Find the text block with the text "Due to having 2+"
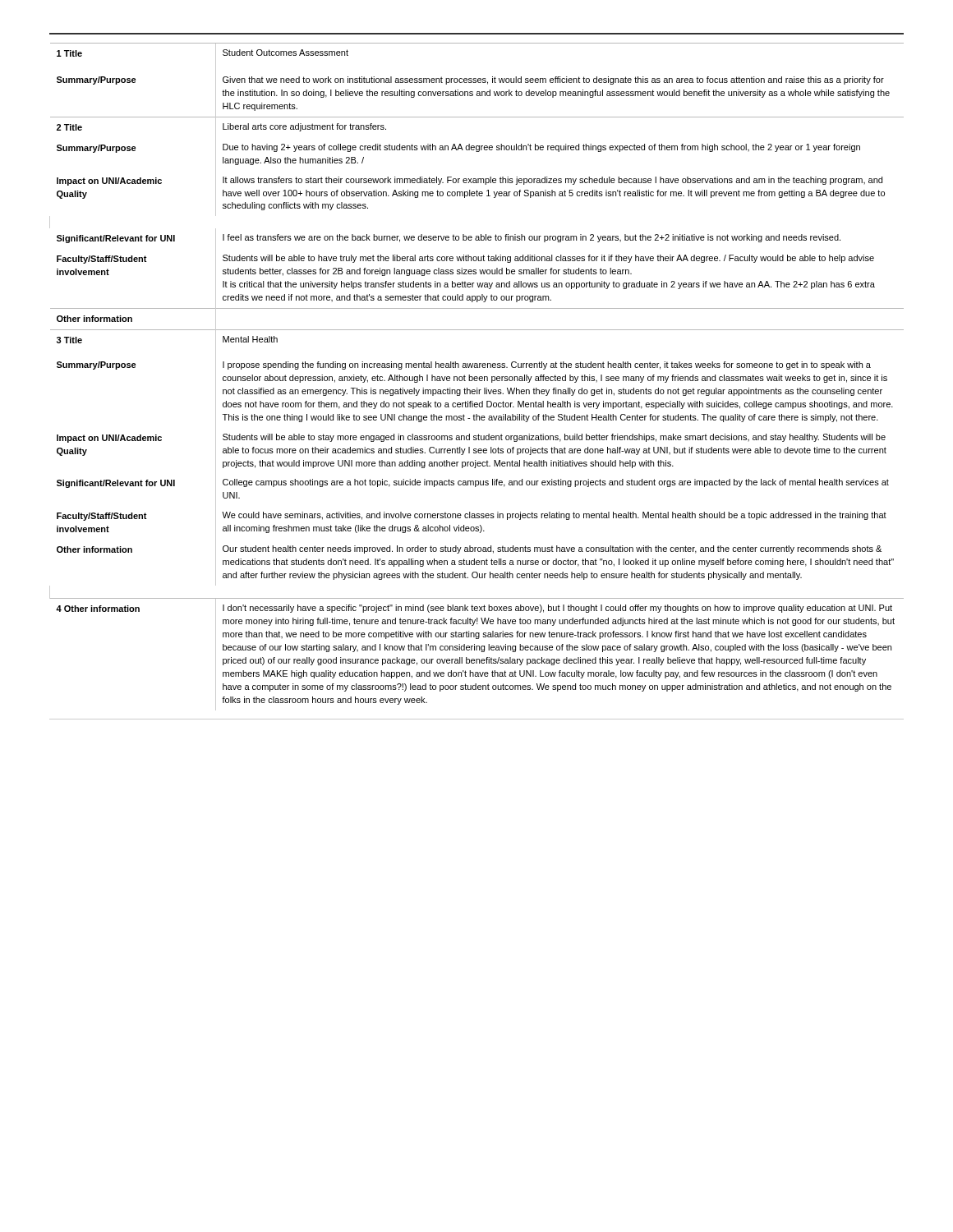This screenshot has height=1232, width=953. point(541,153)
